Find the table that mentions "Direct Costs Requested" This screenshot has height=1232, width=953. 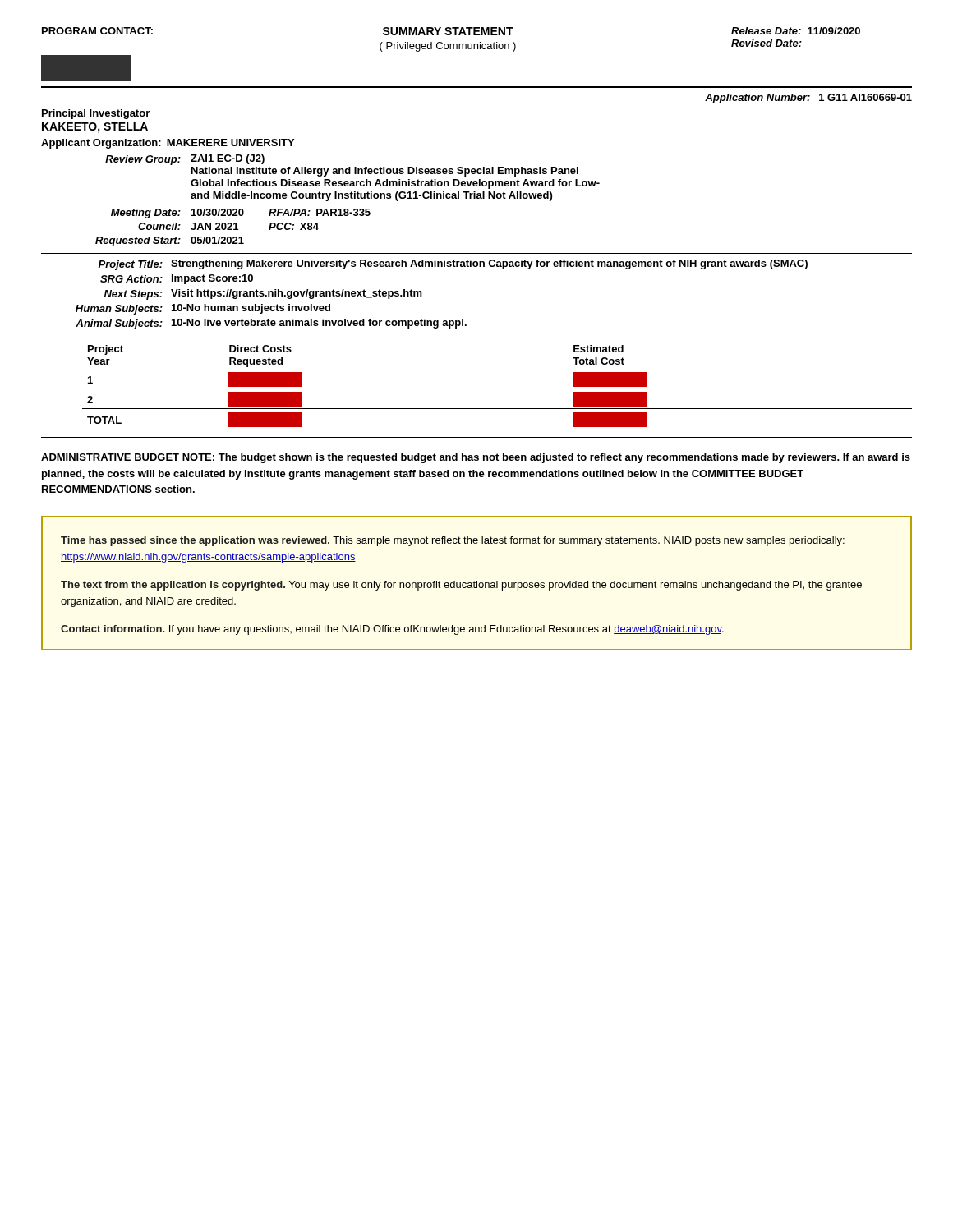point(497,385)
